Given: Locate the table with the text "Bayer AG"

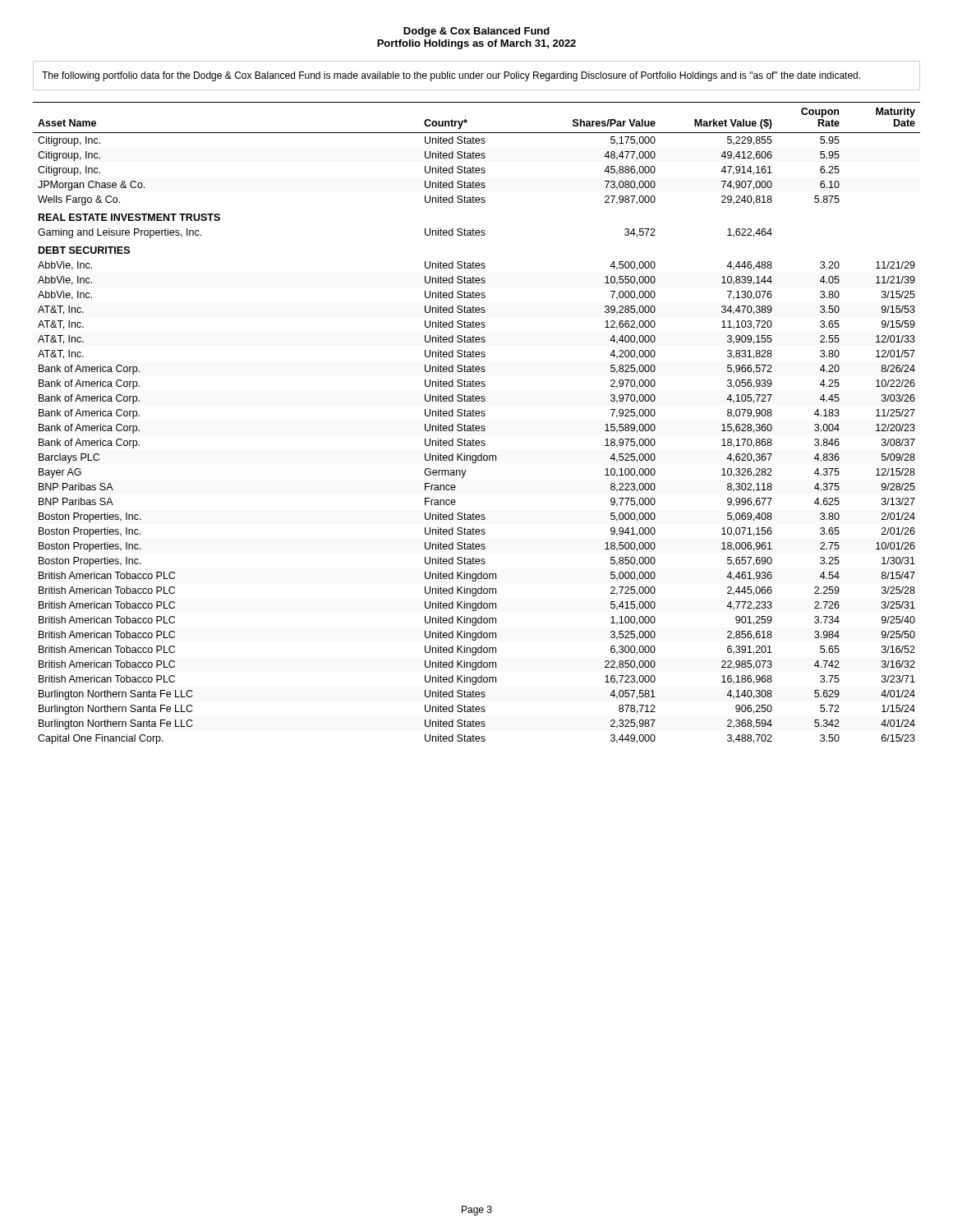Looking at the screenshot, I should (476, 424).
